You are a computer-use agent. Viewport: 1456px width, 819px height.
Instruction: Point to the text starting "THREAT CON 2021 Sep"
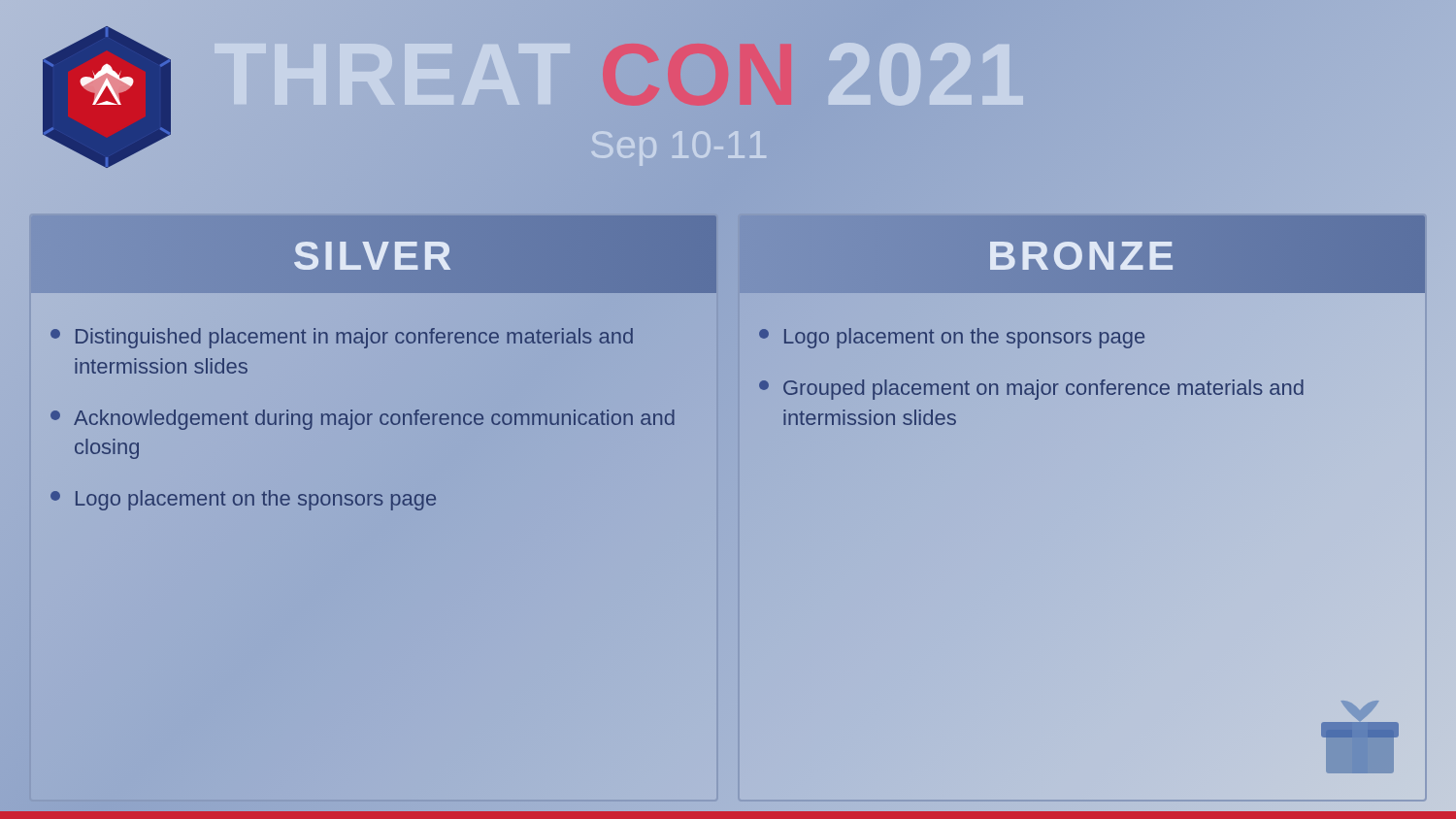coord(621,97)
